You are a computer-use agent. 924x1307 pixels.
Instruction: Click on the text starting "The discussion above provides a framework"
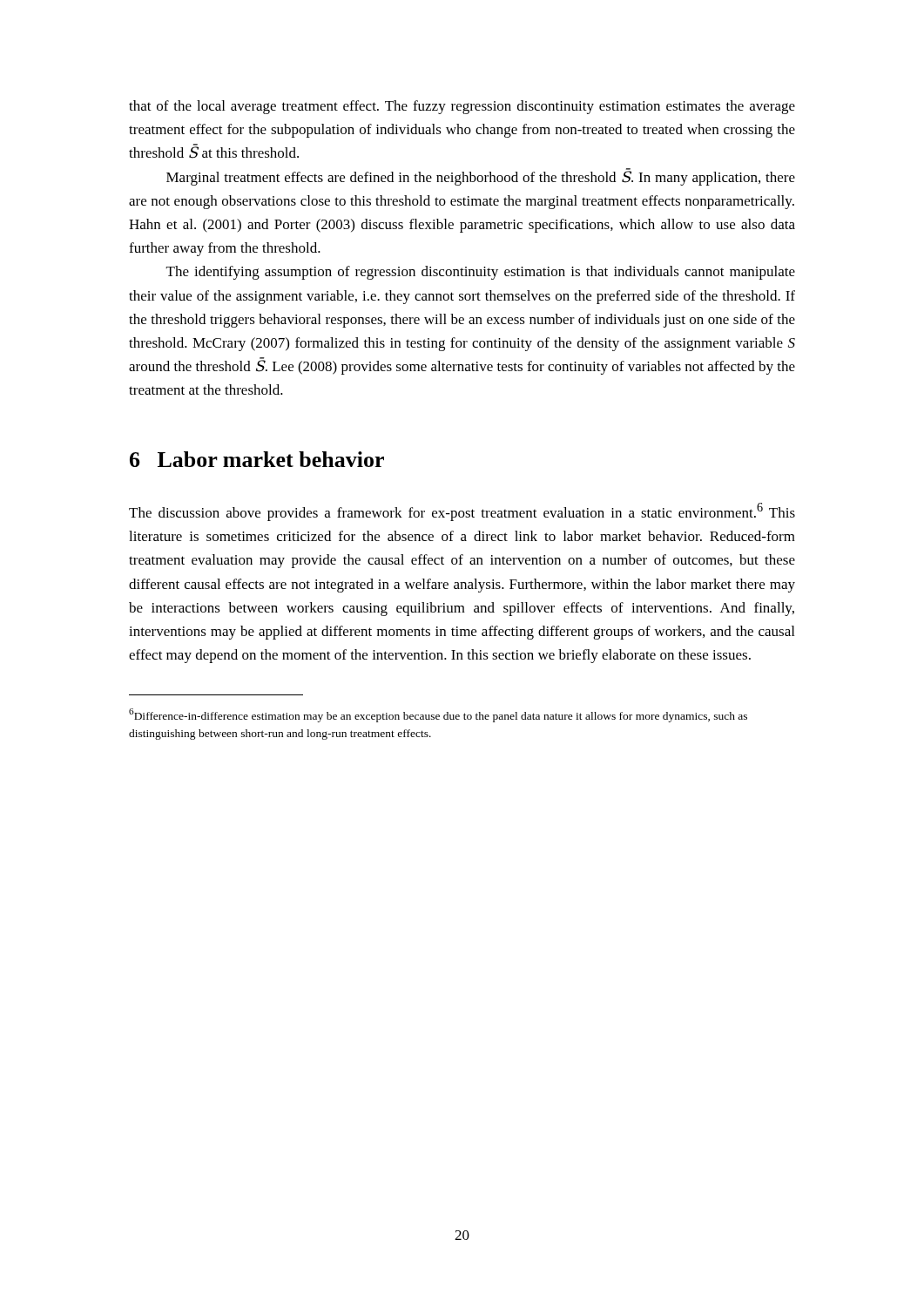click(462, 582)
